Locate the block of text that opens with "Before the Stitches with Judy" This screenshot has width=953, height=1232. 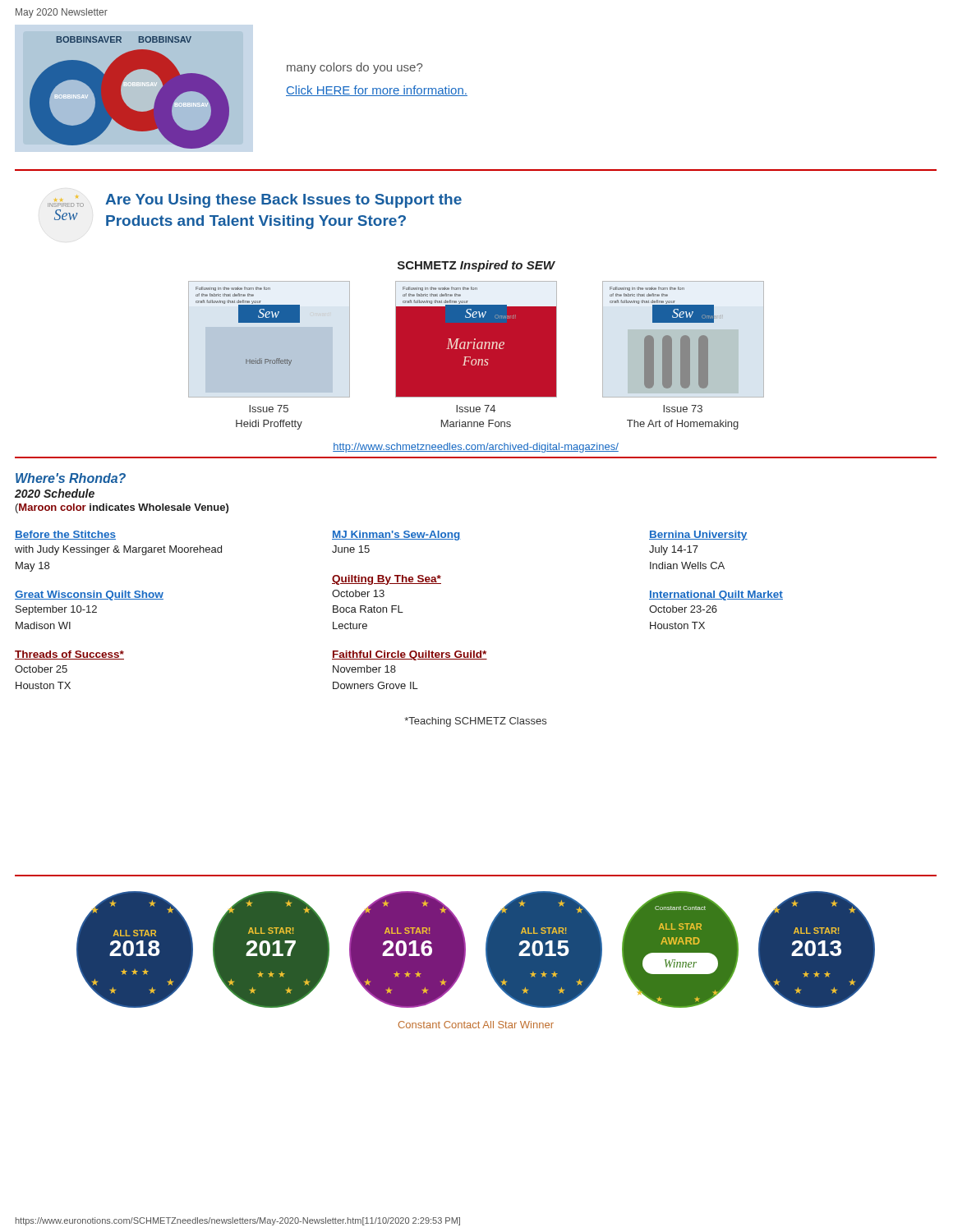159,551
